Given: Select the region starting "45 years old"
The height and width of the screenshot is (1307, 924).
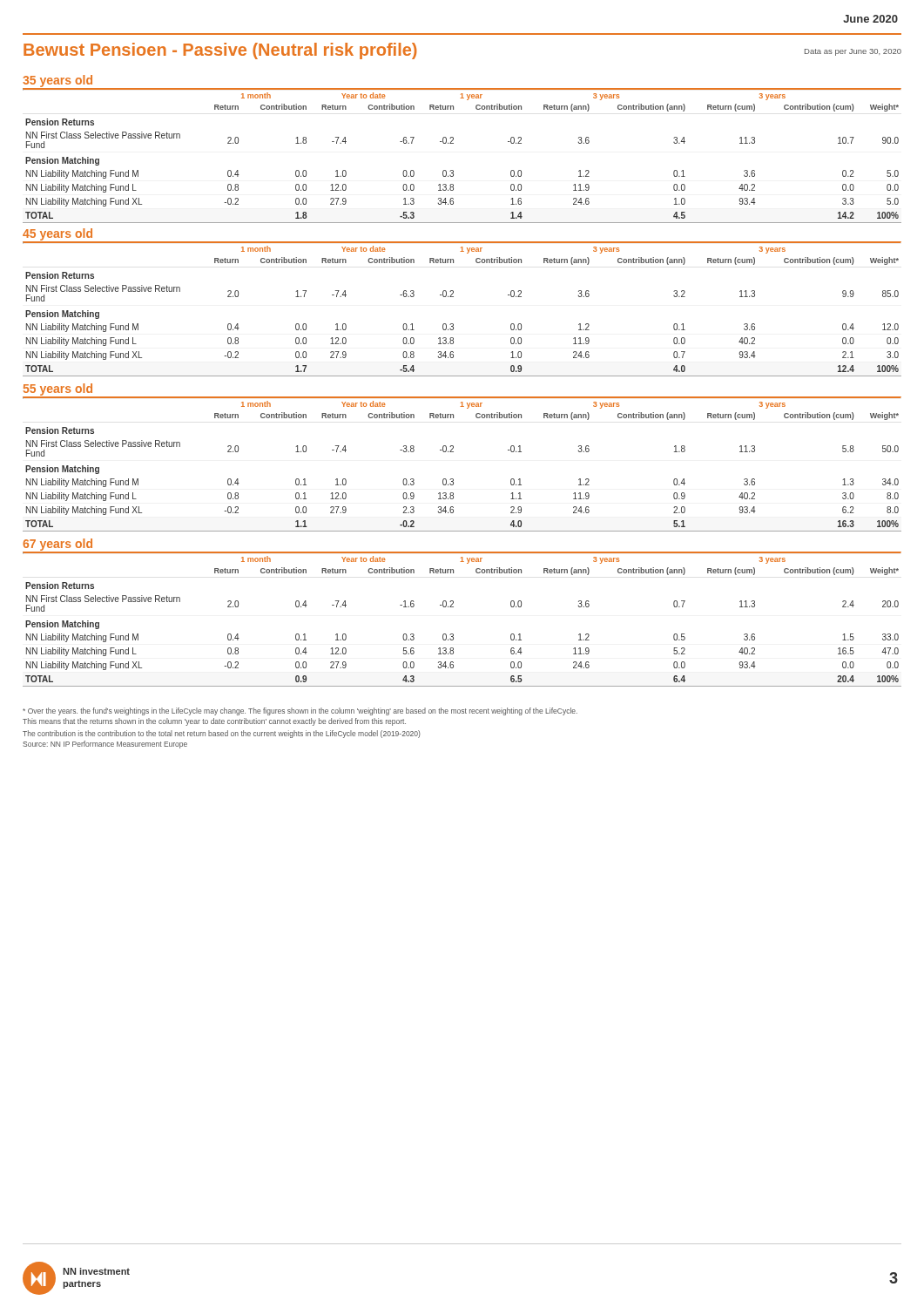Looking at the screenshot, I should coord(58,233).
